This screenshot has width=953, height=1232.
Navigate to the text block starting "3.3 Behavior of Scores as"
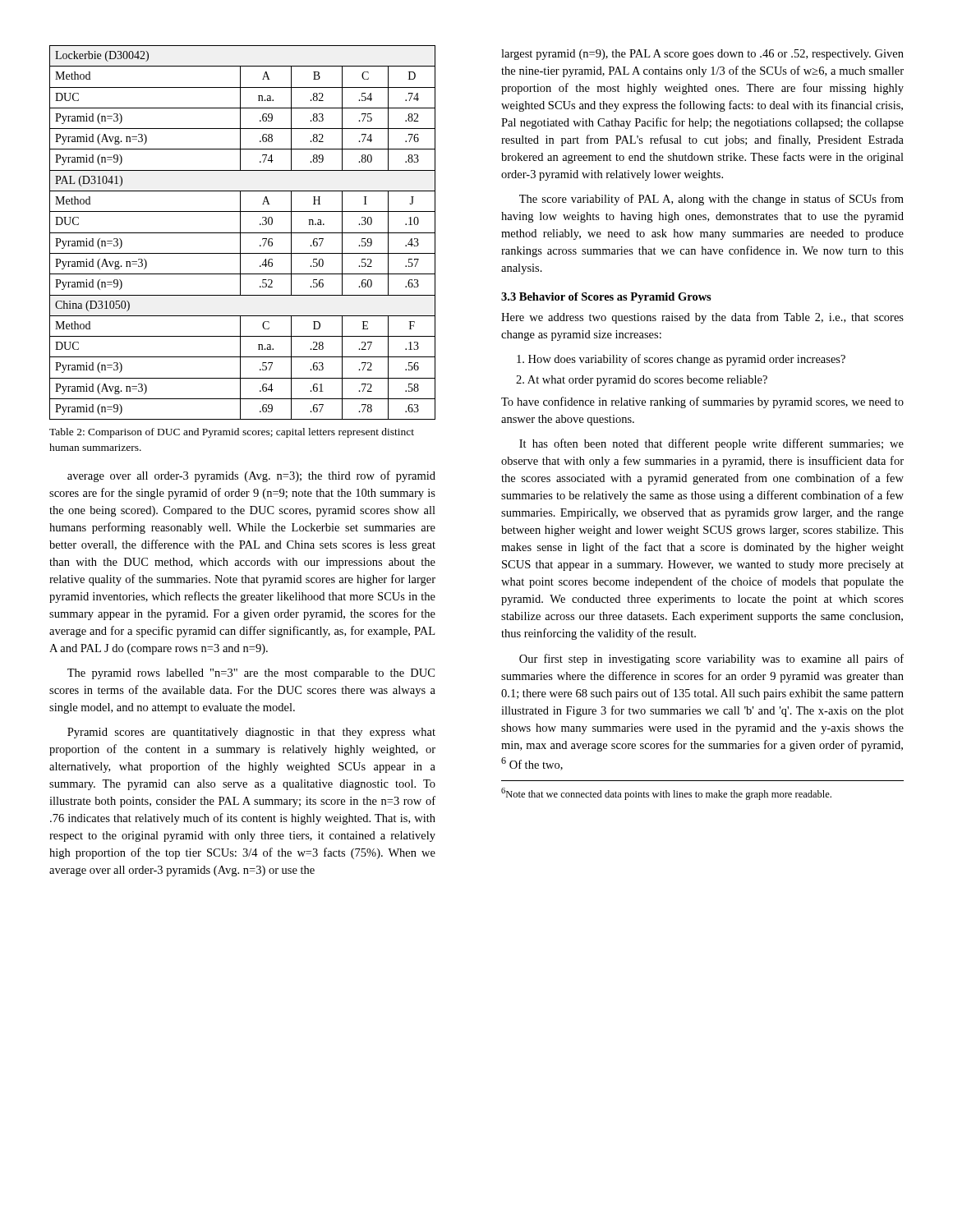(x=606, y=297)
